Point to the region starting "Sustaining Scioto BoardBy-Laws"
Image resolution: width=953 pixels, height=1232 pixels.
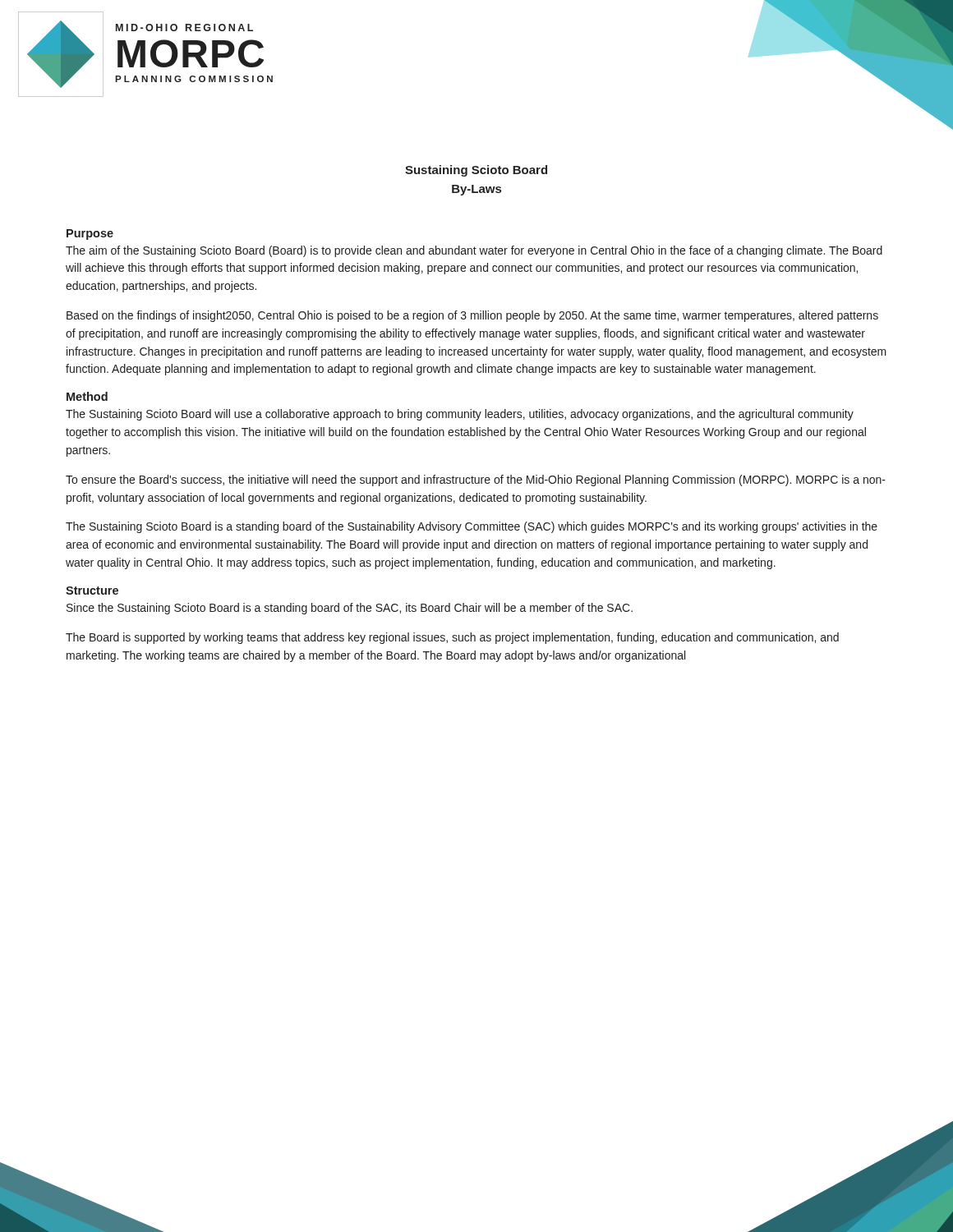tap(476, 179)
